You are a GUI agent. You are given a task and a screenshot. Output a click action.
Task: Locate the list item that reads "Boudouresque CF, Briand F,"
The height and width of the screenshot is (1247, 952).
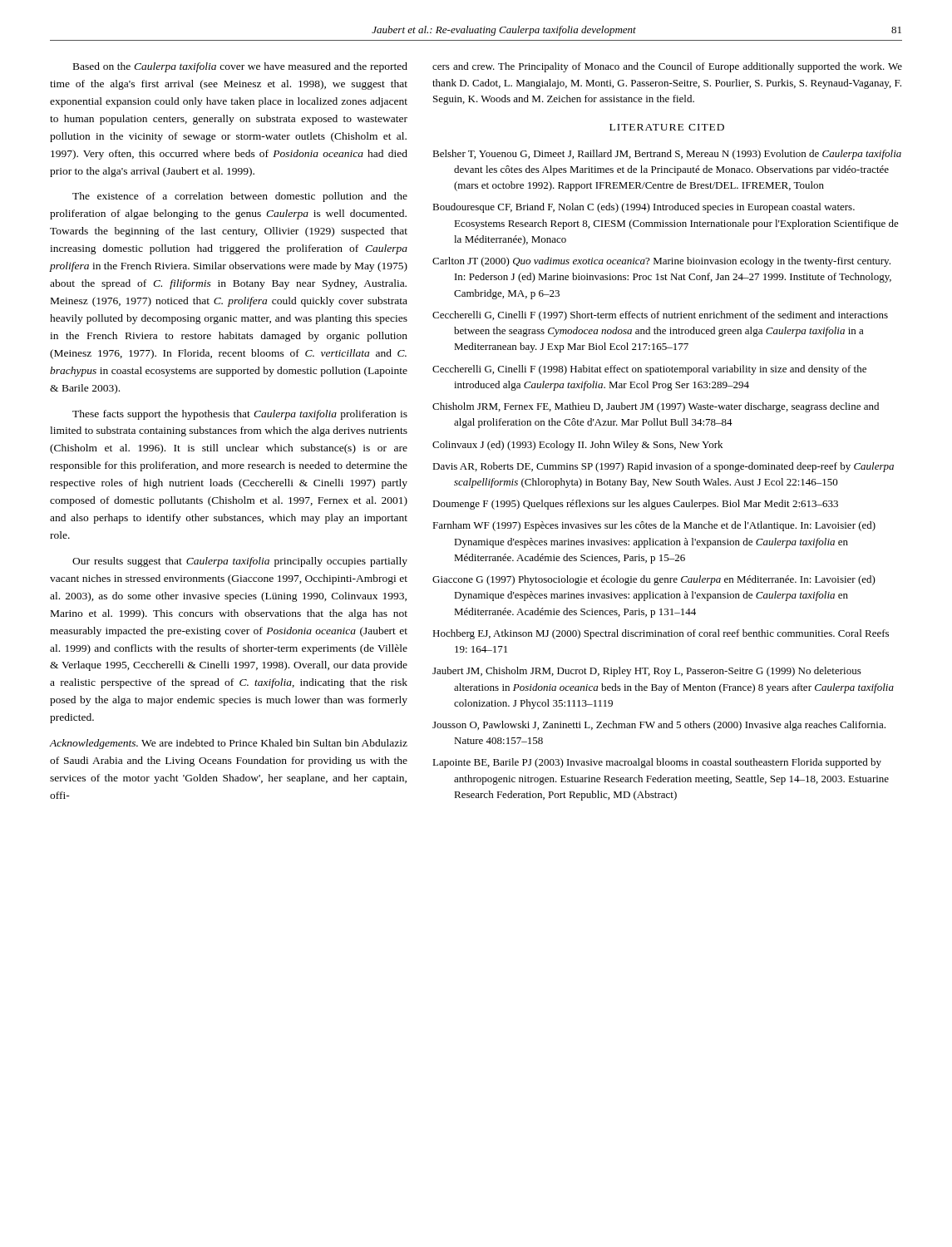665,223
